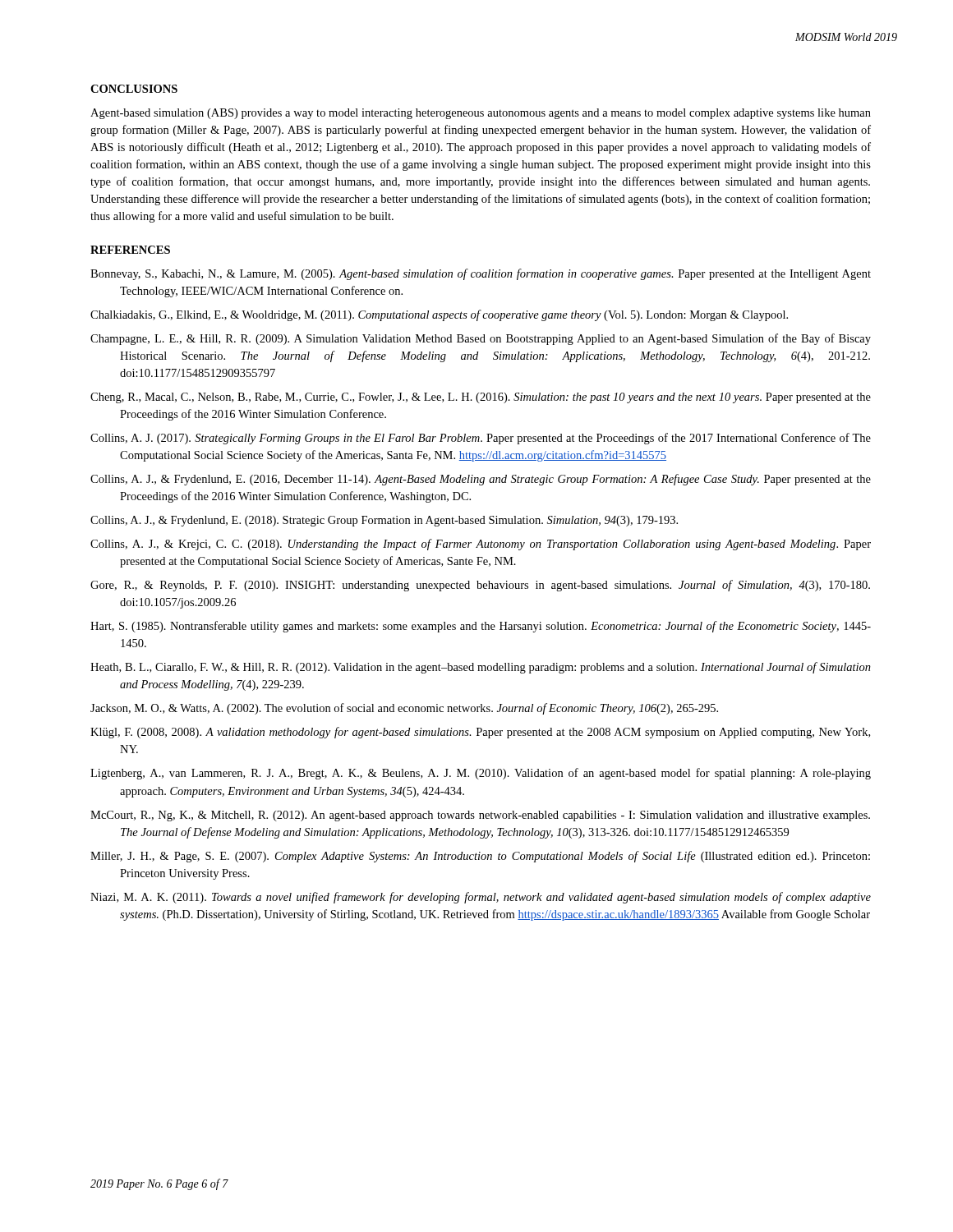Locate the text starting "Miller, J. H.,"
Viewport: 953px width, 1232px height.
coord(481,864)
